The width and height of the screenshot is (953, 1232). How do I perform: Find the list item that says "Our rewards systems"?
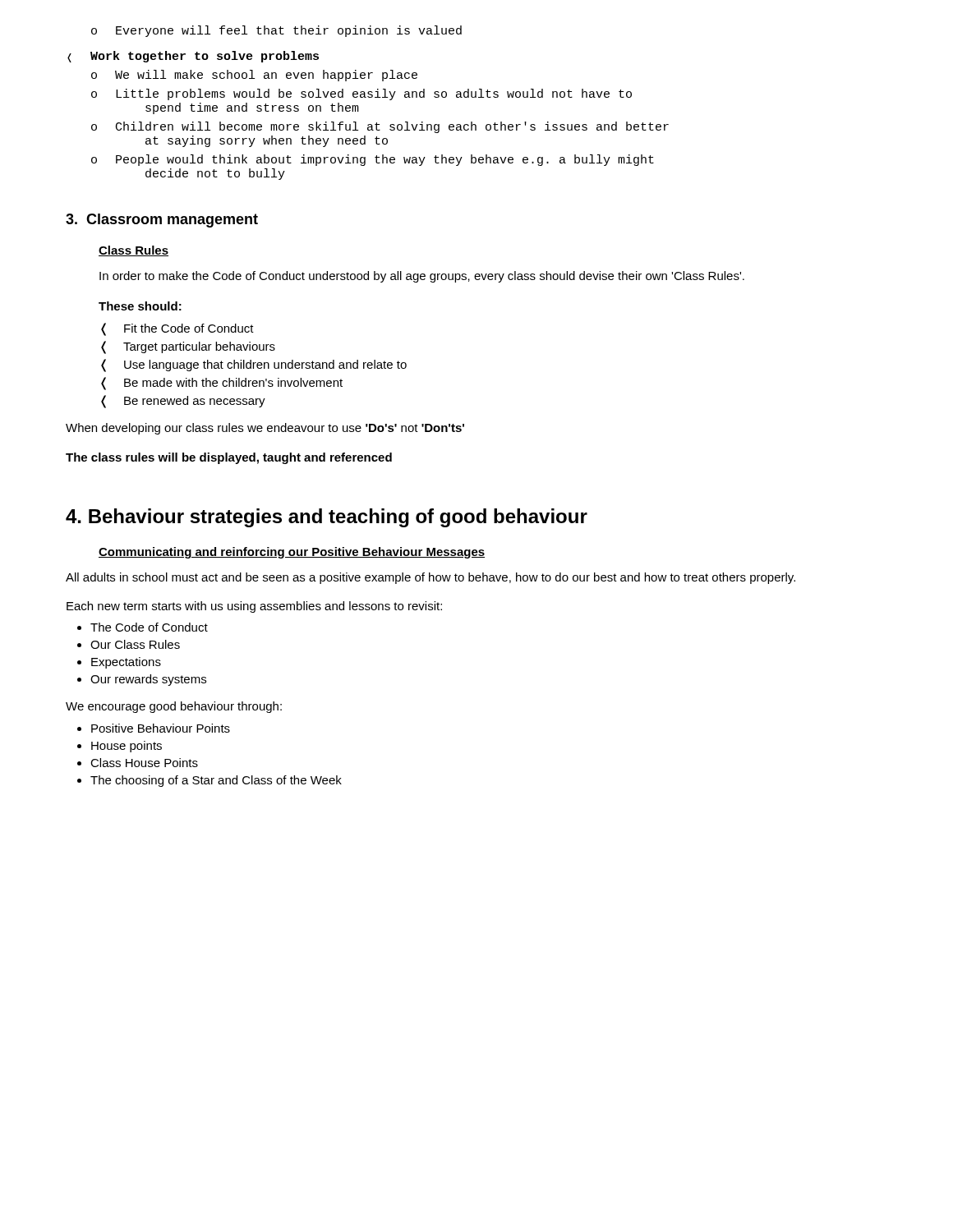[142, 680]
